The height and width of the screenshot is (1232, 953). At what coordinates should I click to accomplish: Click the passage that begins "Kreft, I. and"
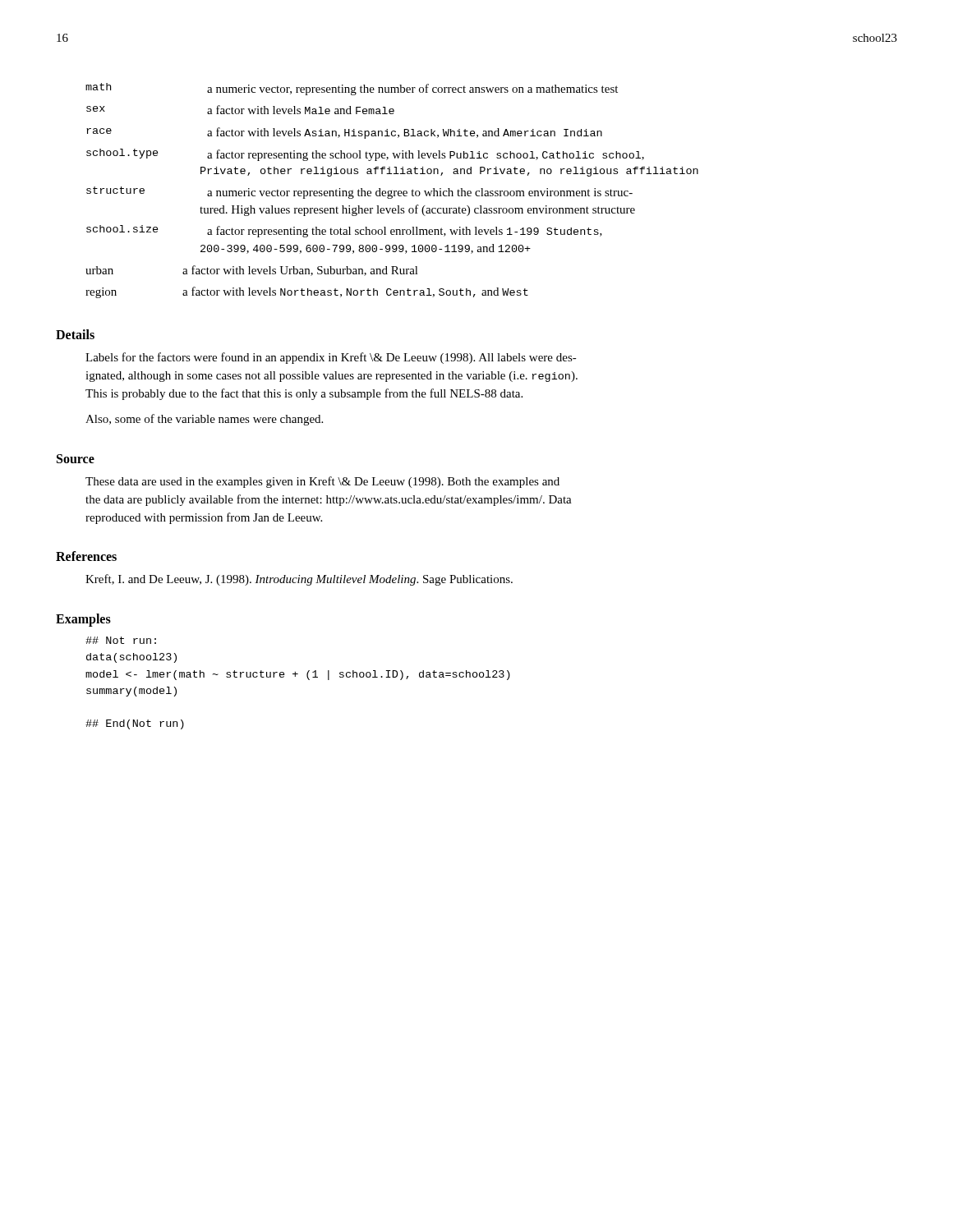click(299, 579)
